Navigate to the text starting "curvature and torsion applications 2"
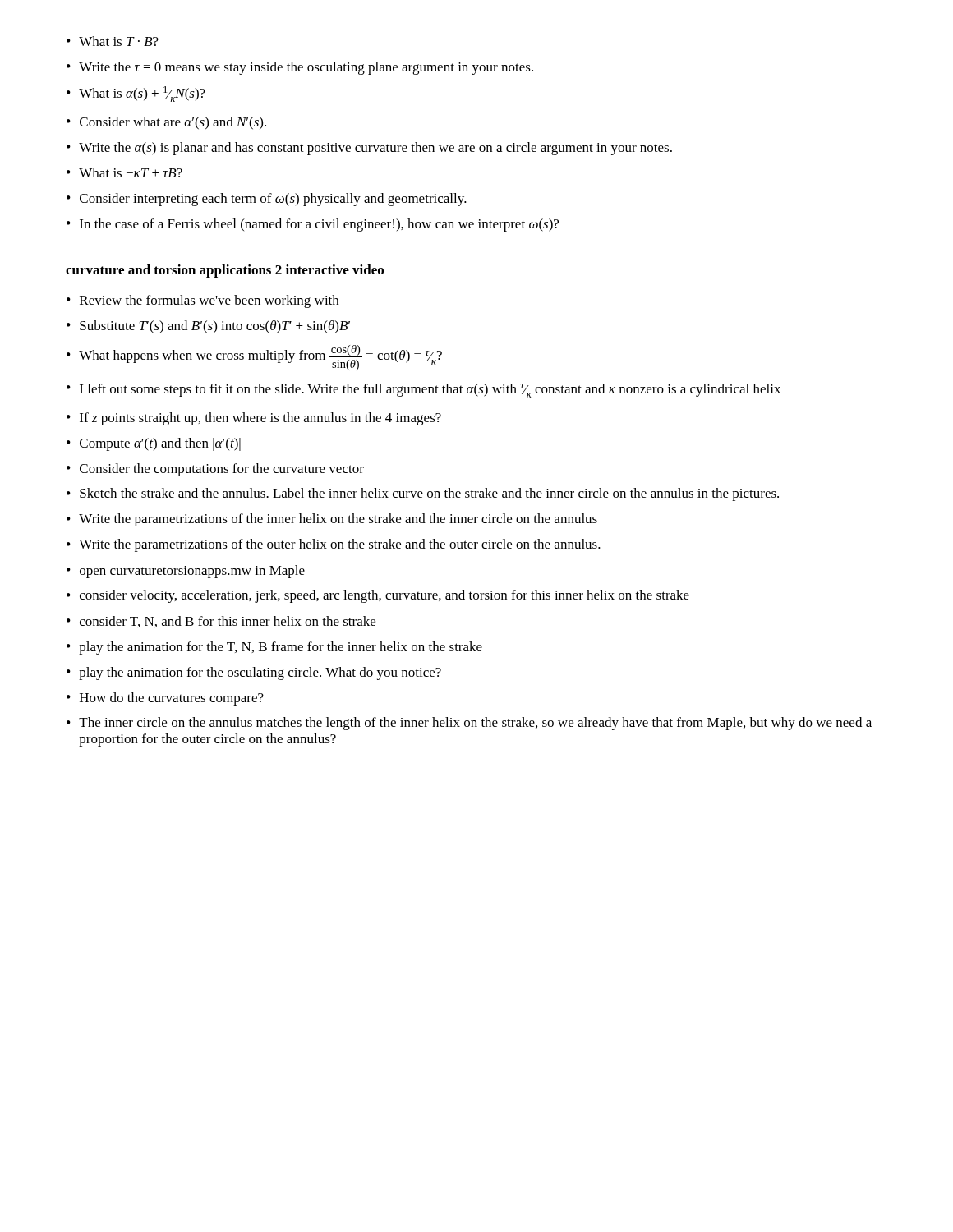Image resolution: width=953 pixels, height=1232 pixels. [x=225, y=270]
